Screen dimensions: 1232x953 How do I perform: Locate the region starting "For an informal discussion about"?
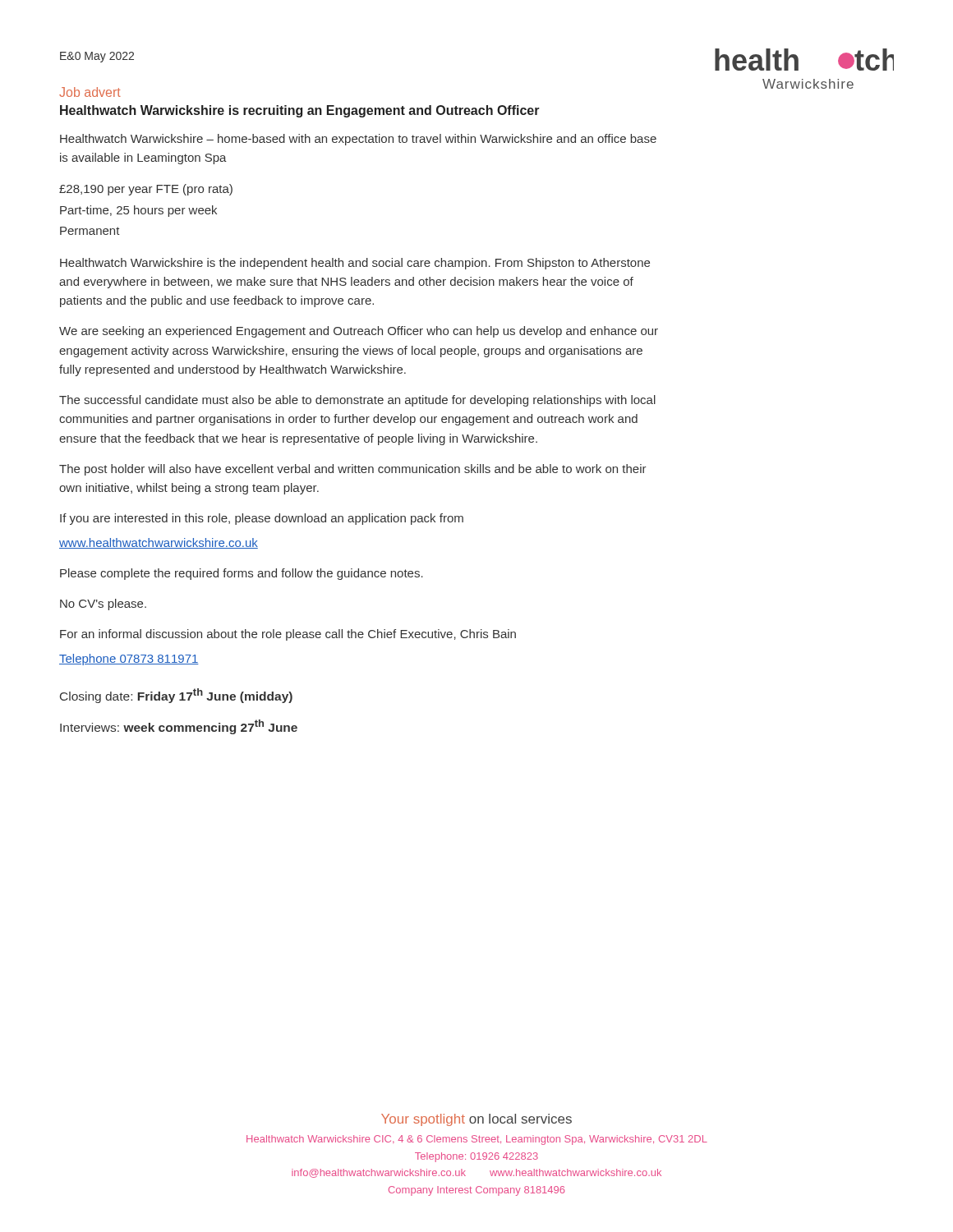[288, 634]
